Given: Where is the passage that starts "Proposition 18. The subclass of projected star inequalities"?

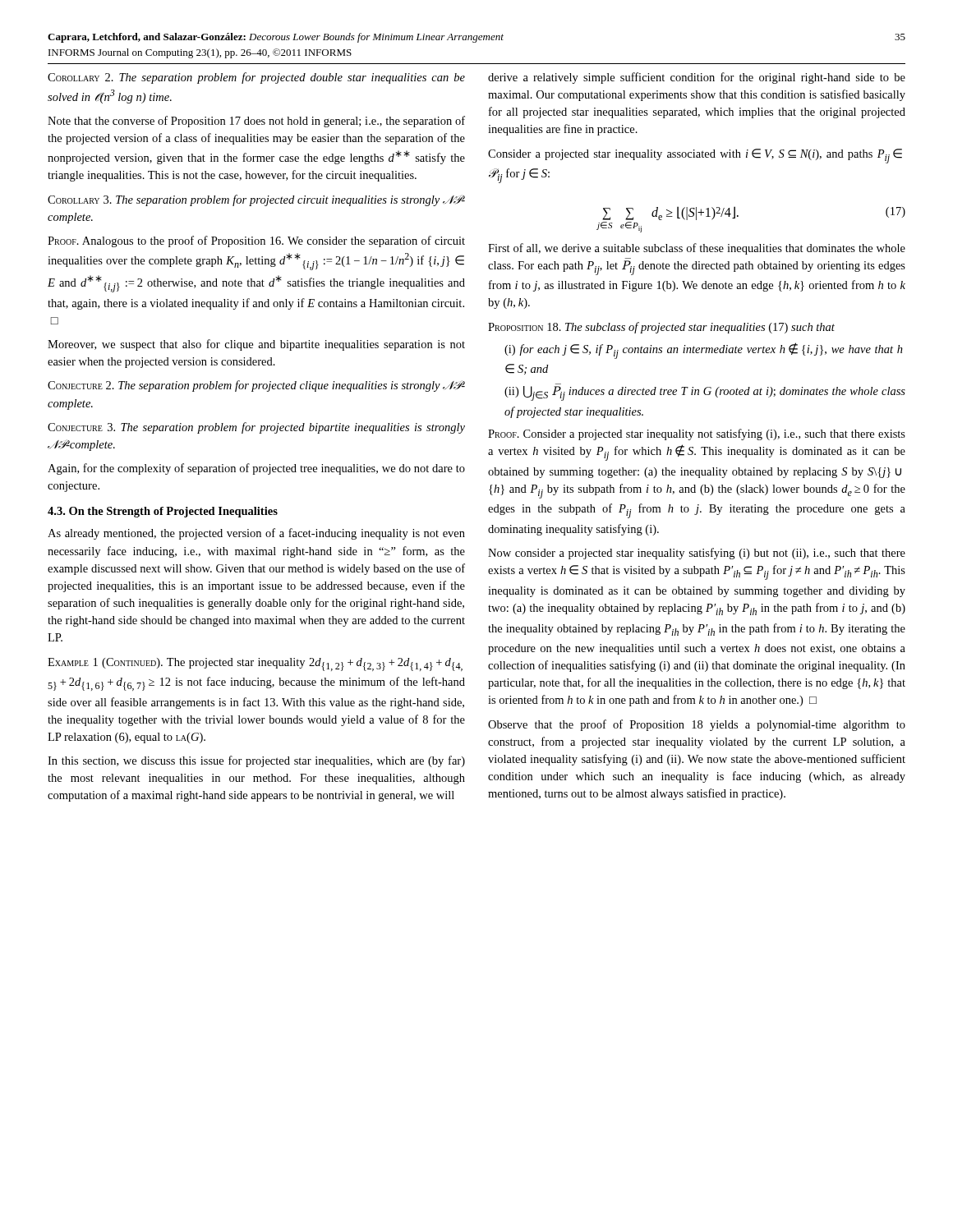Looking at the screenshot, I should point(661,327).
